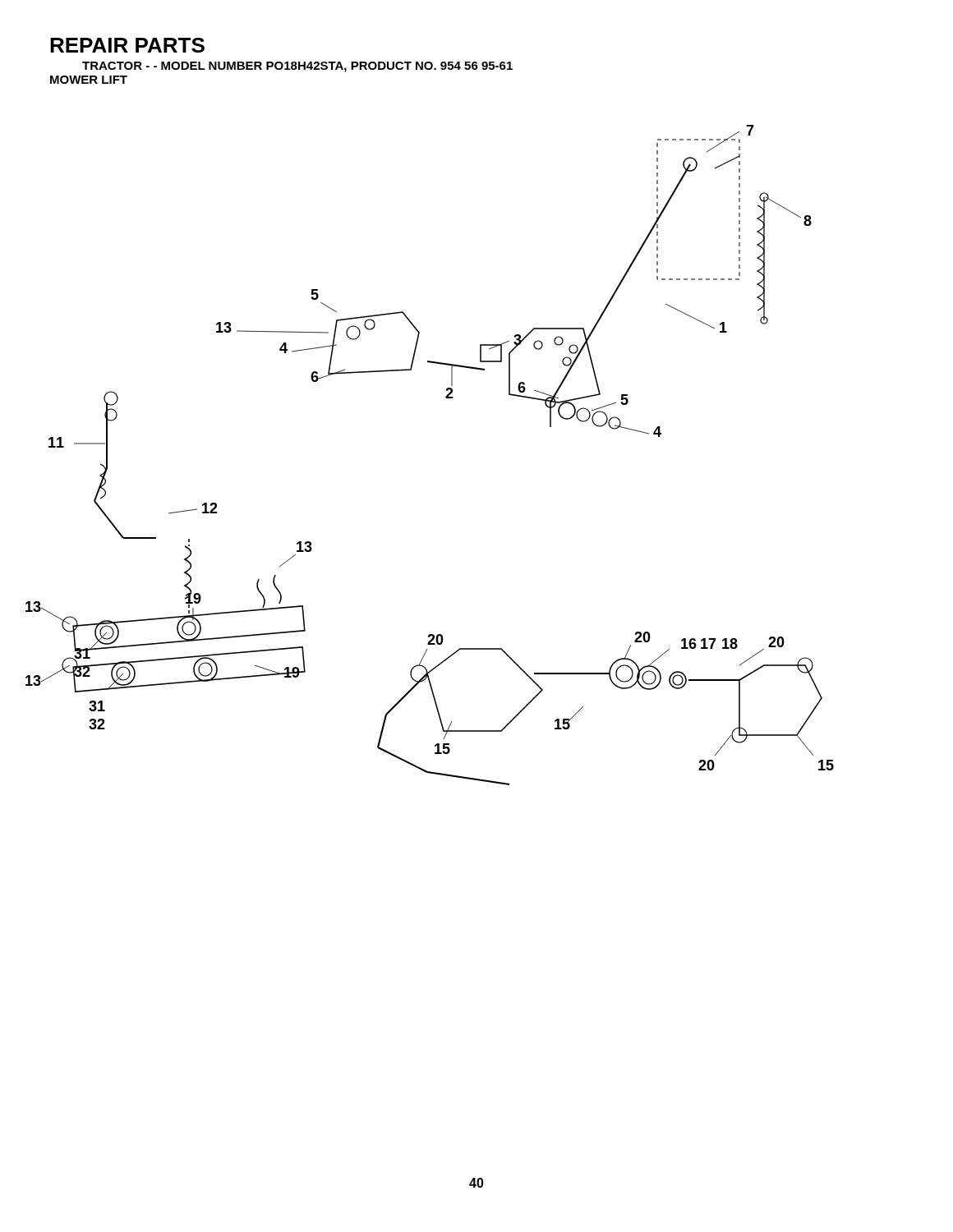Click on the element starting "MOWER LIFT"
953x1232 pixels.
tap(88, 79)
